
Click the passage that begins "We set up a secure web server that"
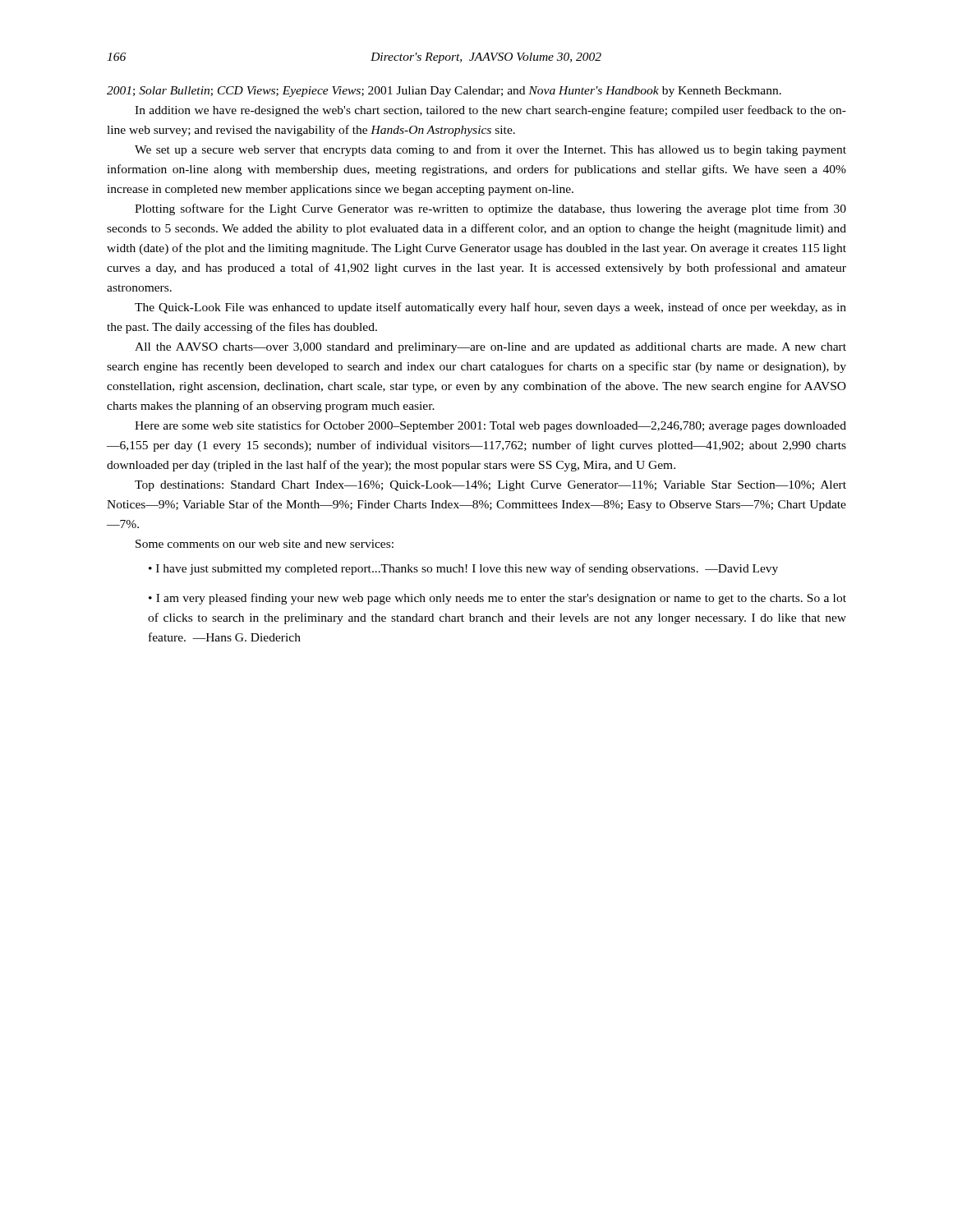[x=476, y=169]
